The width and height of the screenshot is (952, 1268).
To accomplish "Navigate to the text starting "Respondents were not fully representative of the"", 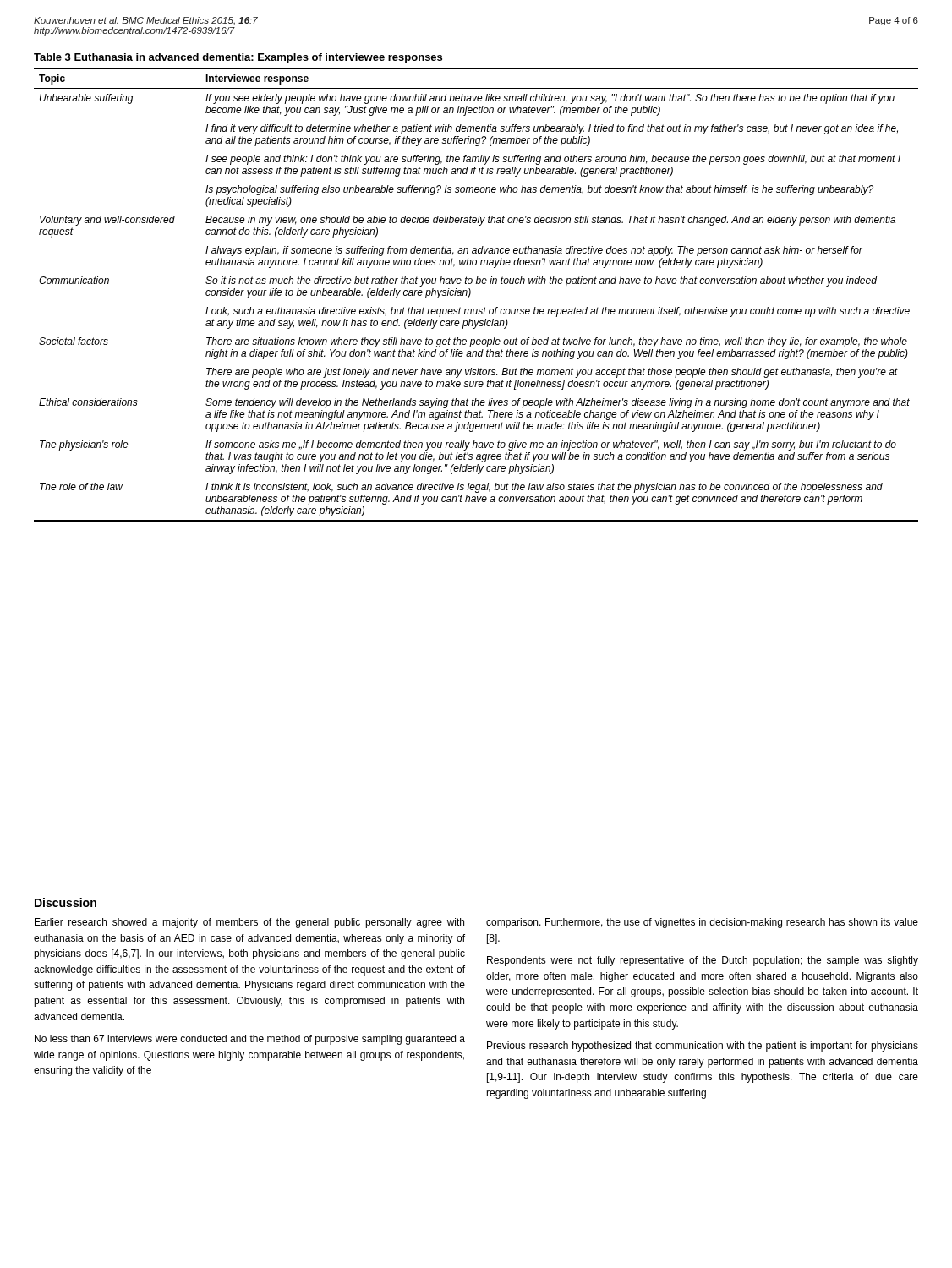I will point(702,992).
